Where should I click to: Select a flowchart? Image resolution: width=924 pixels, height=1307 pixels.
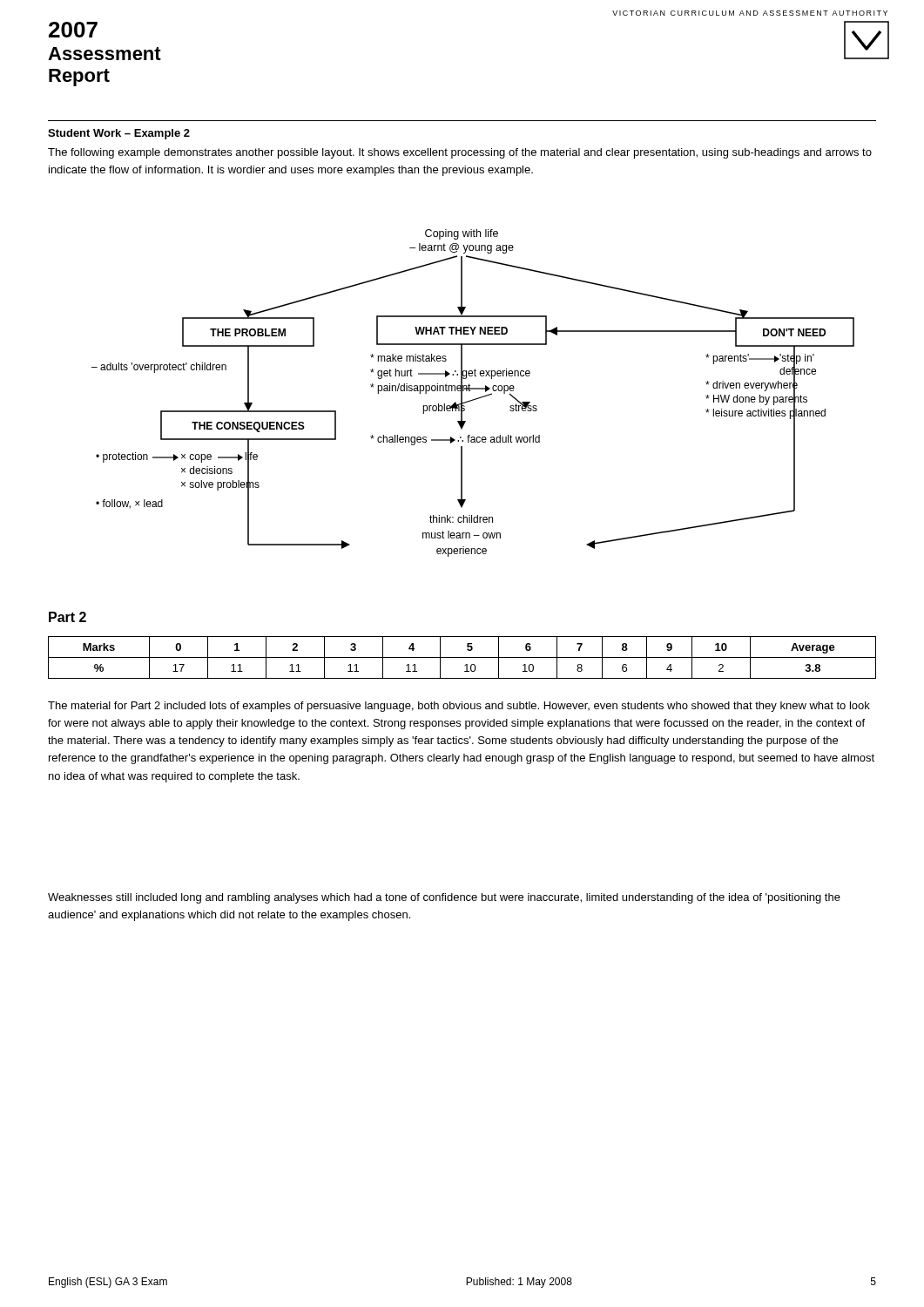click(462, 405)
